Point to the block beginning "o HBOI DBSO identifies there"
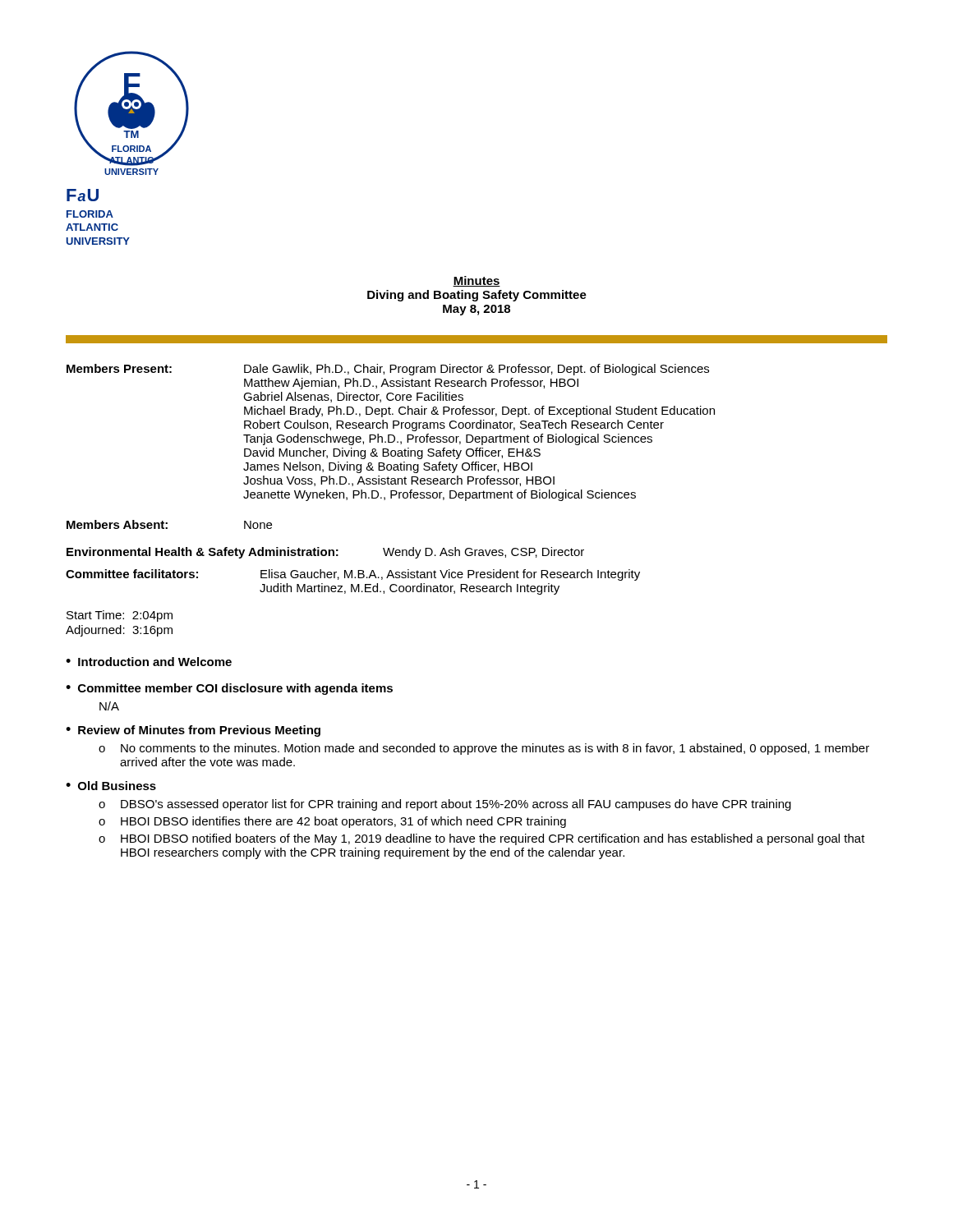This screenshot has height=1232, width=953. click(493, 821)
